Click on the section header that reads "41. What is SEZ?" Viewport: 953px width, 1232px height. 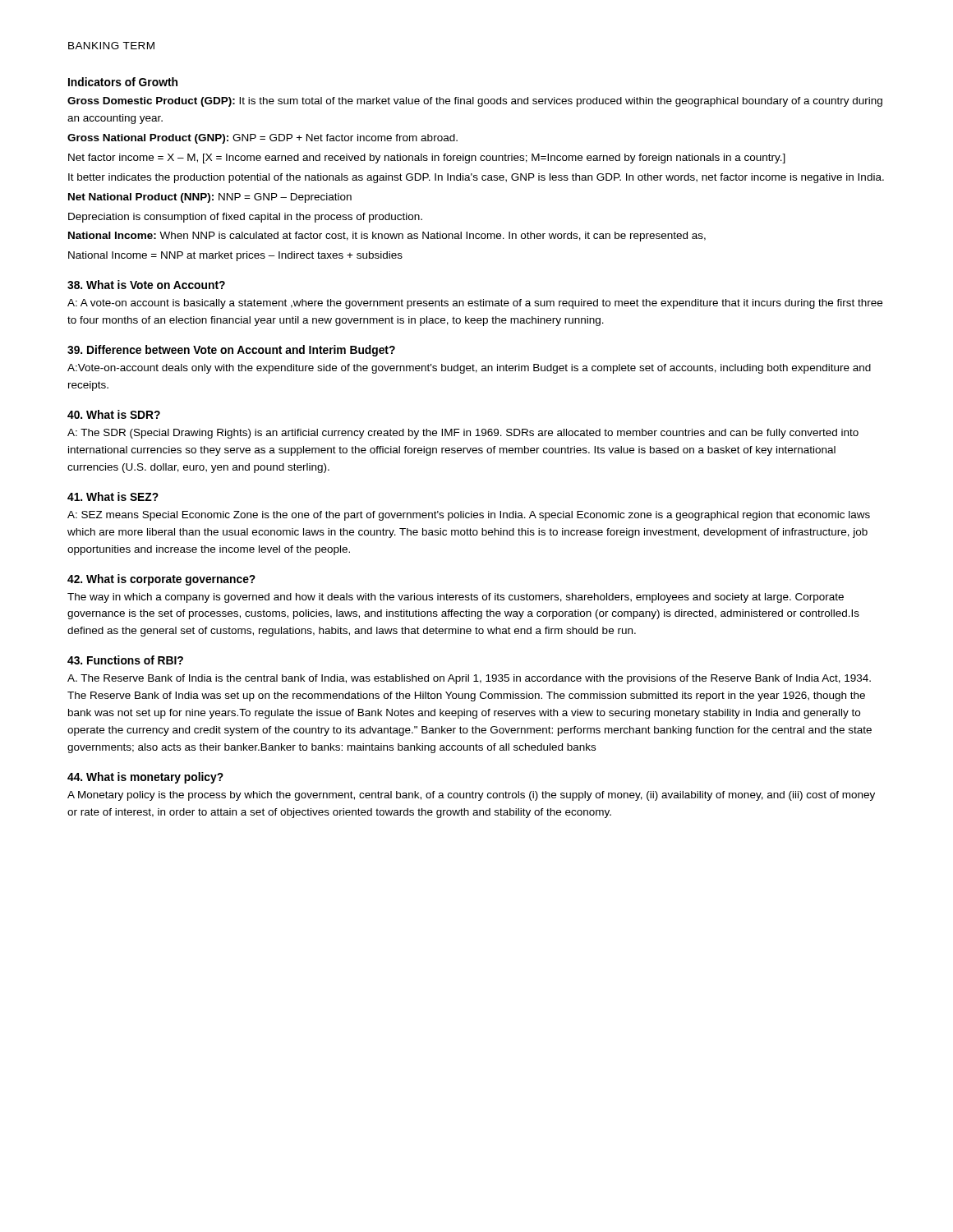pyautogui.click(x=113, y=497)
